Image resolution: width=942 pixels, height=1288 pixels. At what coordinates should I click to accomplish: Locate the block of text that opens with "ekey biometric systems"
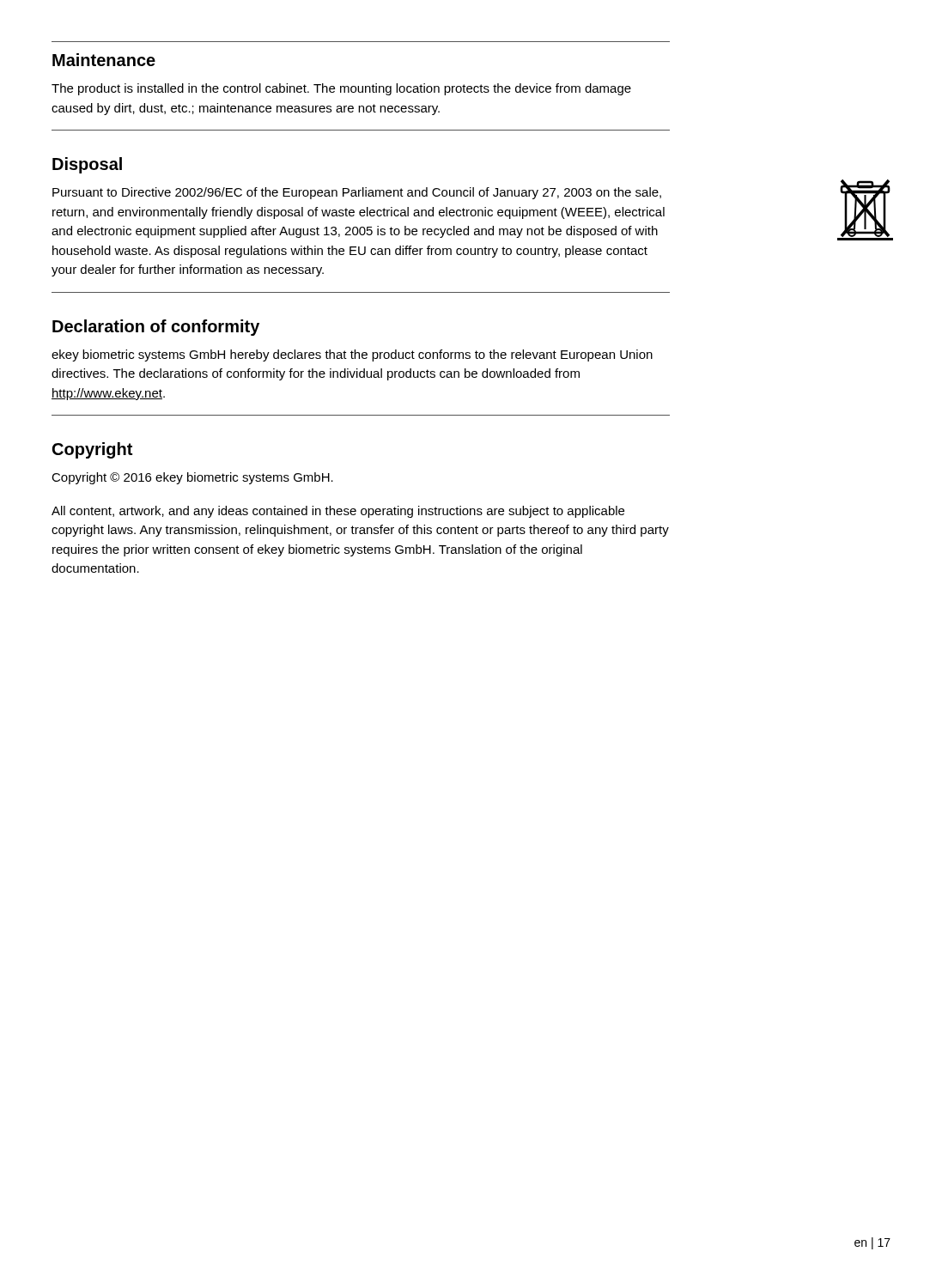click(352, 373)
